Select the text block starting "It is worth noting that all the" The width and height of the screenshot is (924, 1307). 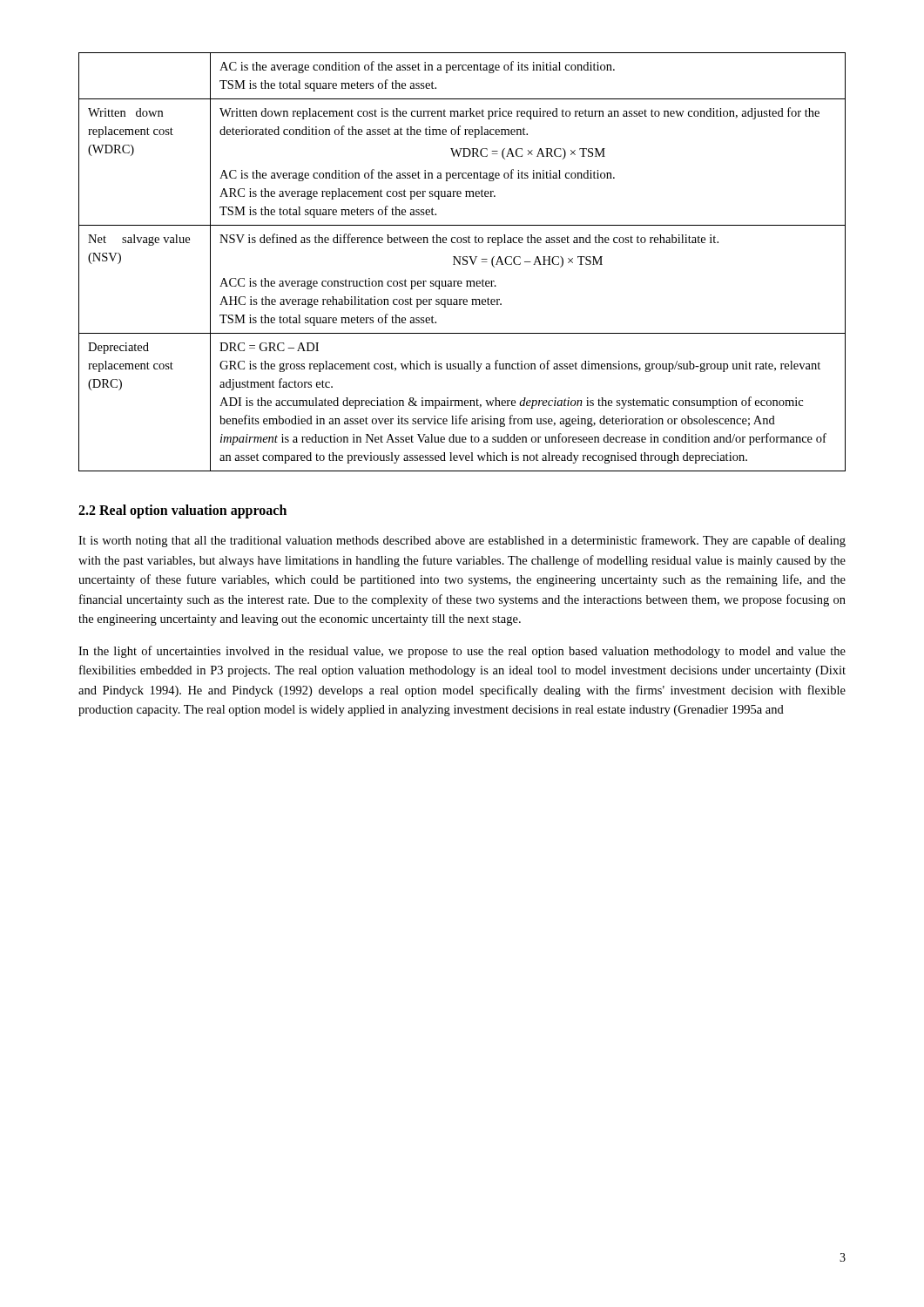click(462, 580)
